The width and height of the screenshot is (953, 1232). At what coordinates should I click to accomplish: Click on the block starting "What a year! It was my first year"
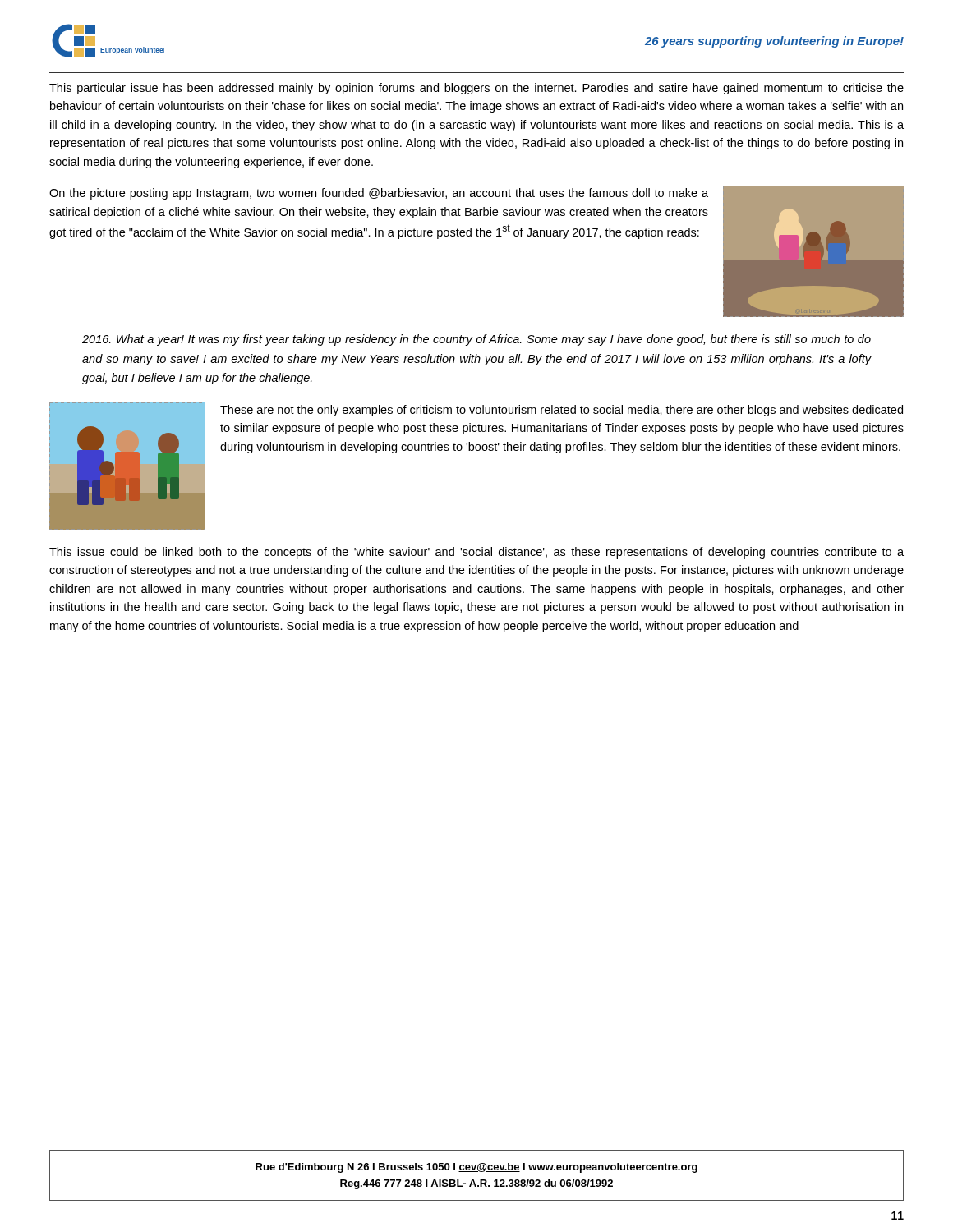[x=476, y=359]
